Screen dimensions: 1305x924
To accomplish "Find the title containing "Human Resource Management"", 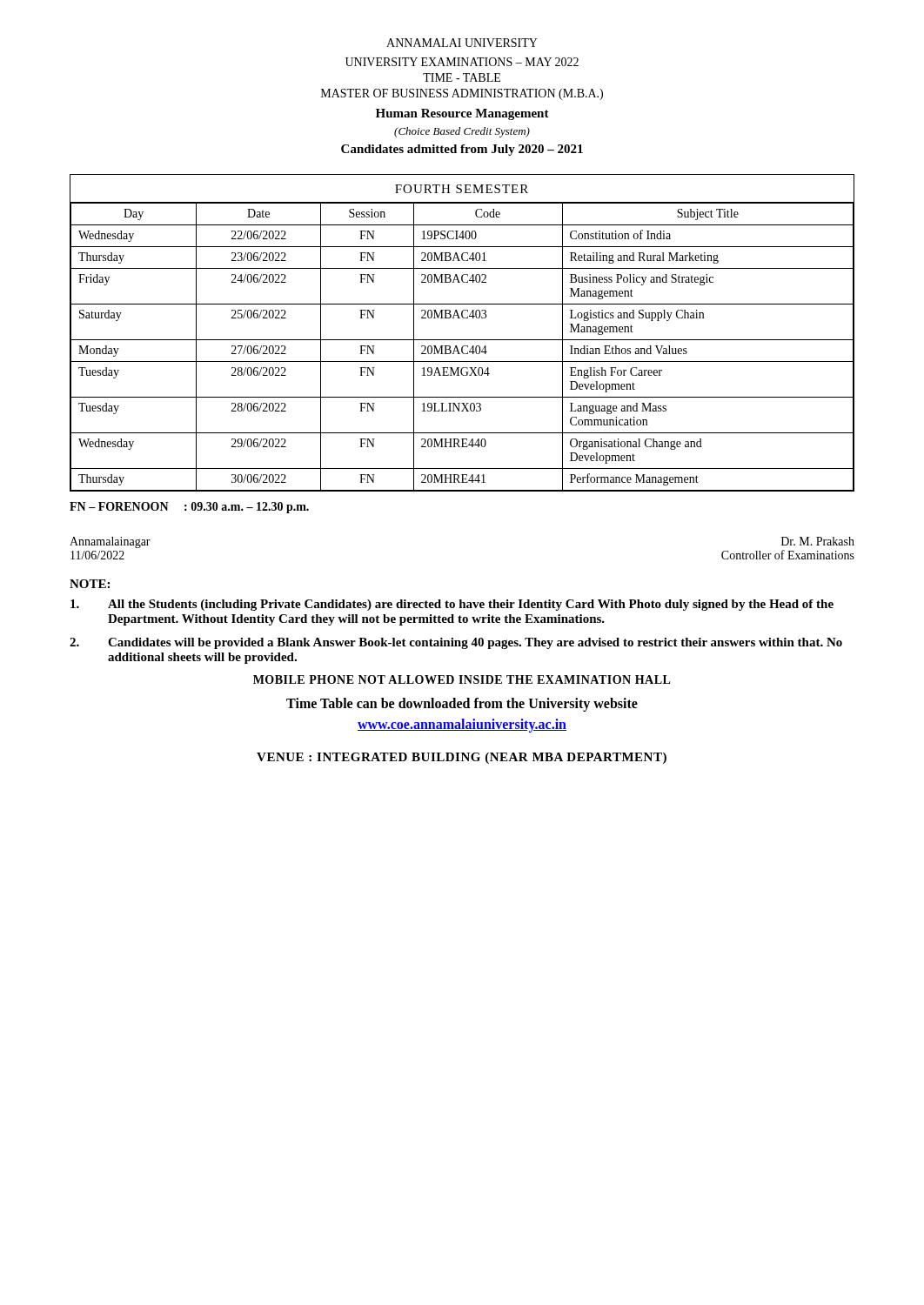I will [x=462, y=113].
